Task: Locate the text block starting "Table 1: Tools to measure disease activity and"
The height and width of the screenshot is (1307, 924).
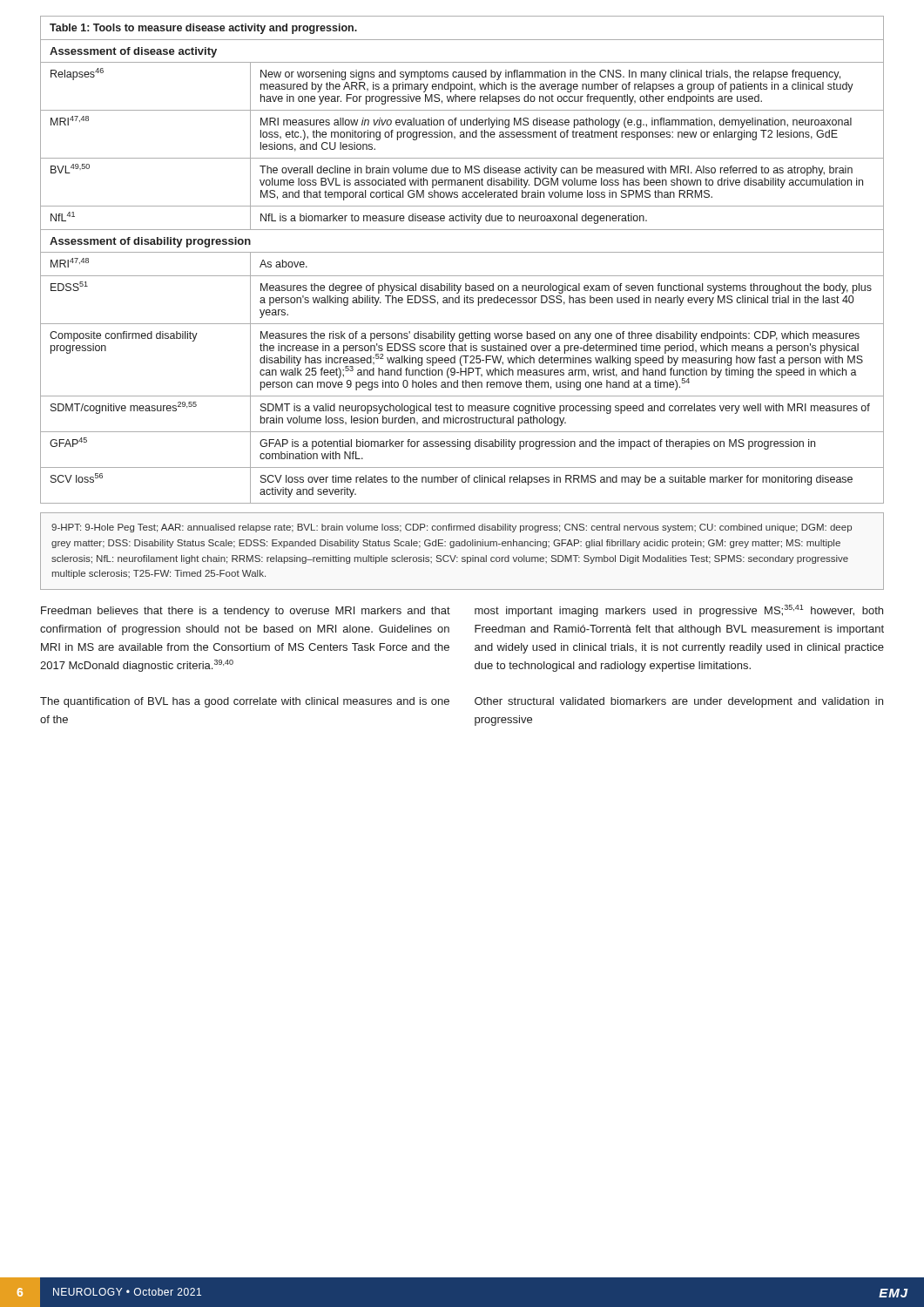Action: [203, 28]
